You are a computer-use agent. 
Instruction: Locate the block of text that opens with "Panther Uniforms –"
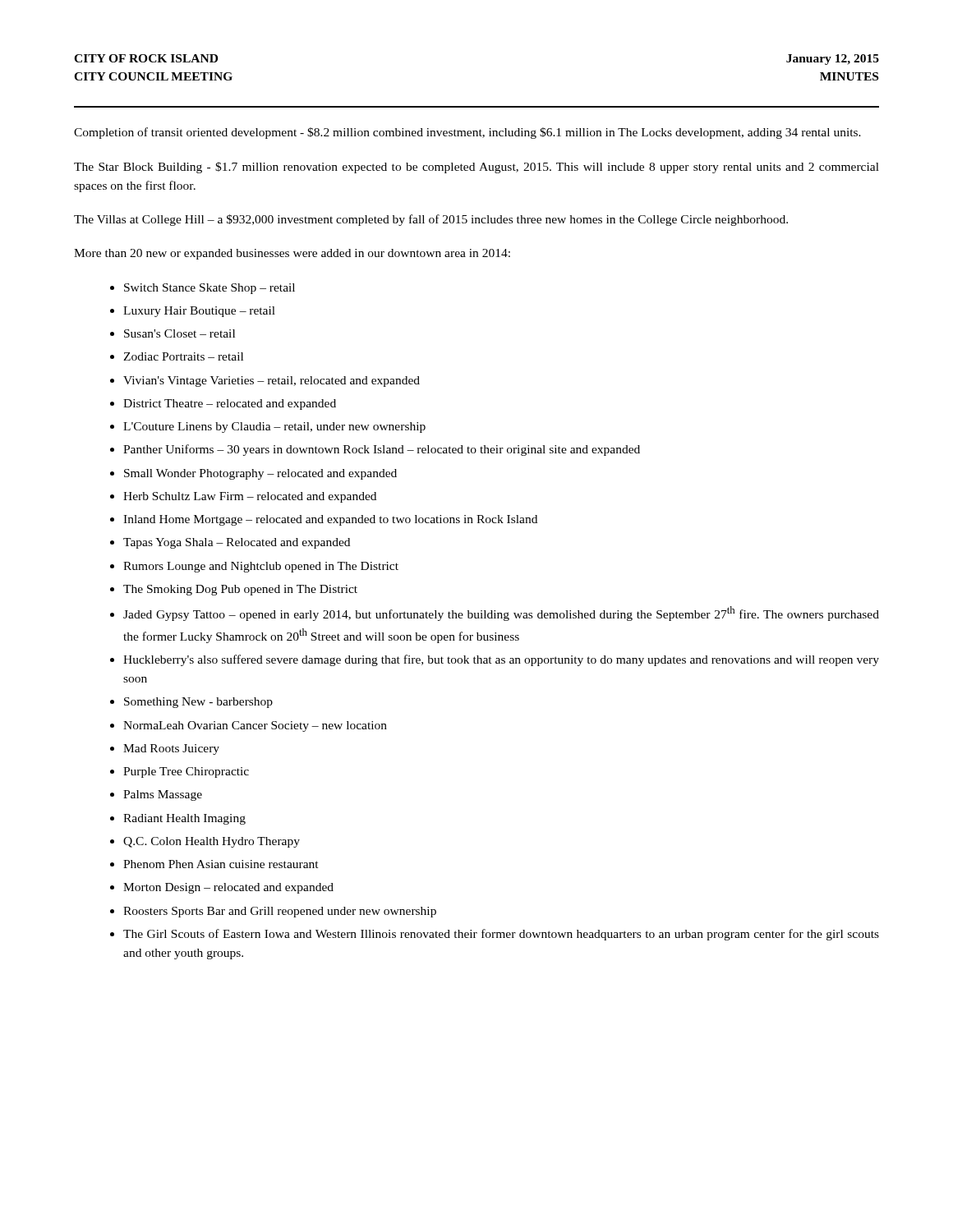(x=382, y=449)
